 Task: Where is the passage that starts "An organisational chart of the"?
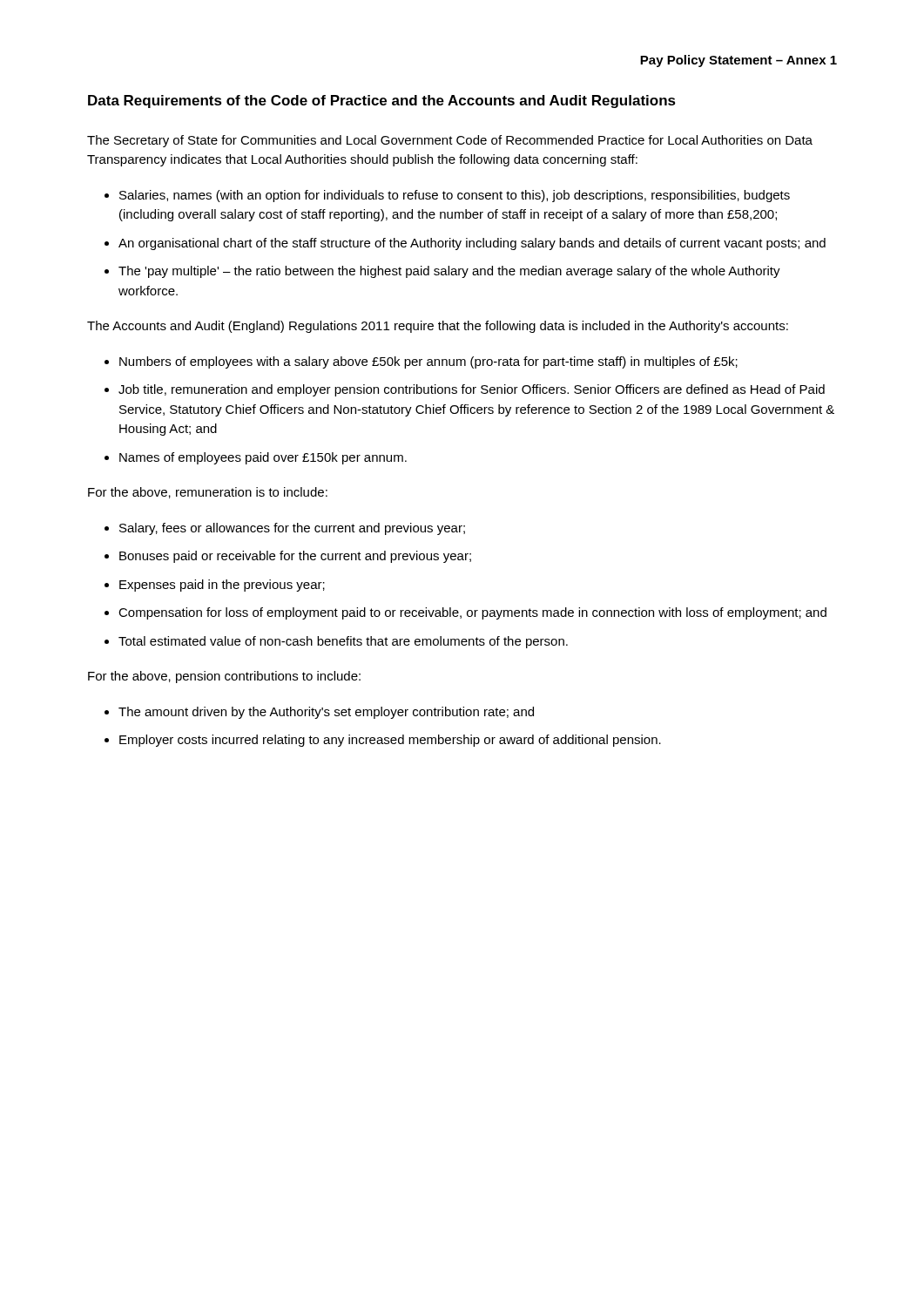[472, 243]
